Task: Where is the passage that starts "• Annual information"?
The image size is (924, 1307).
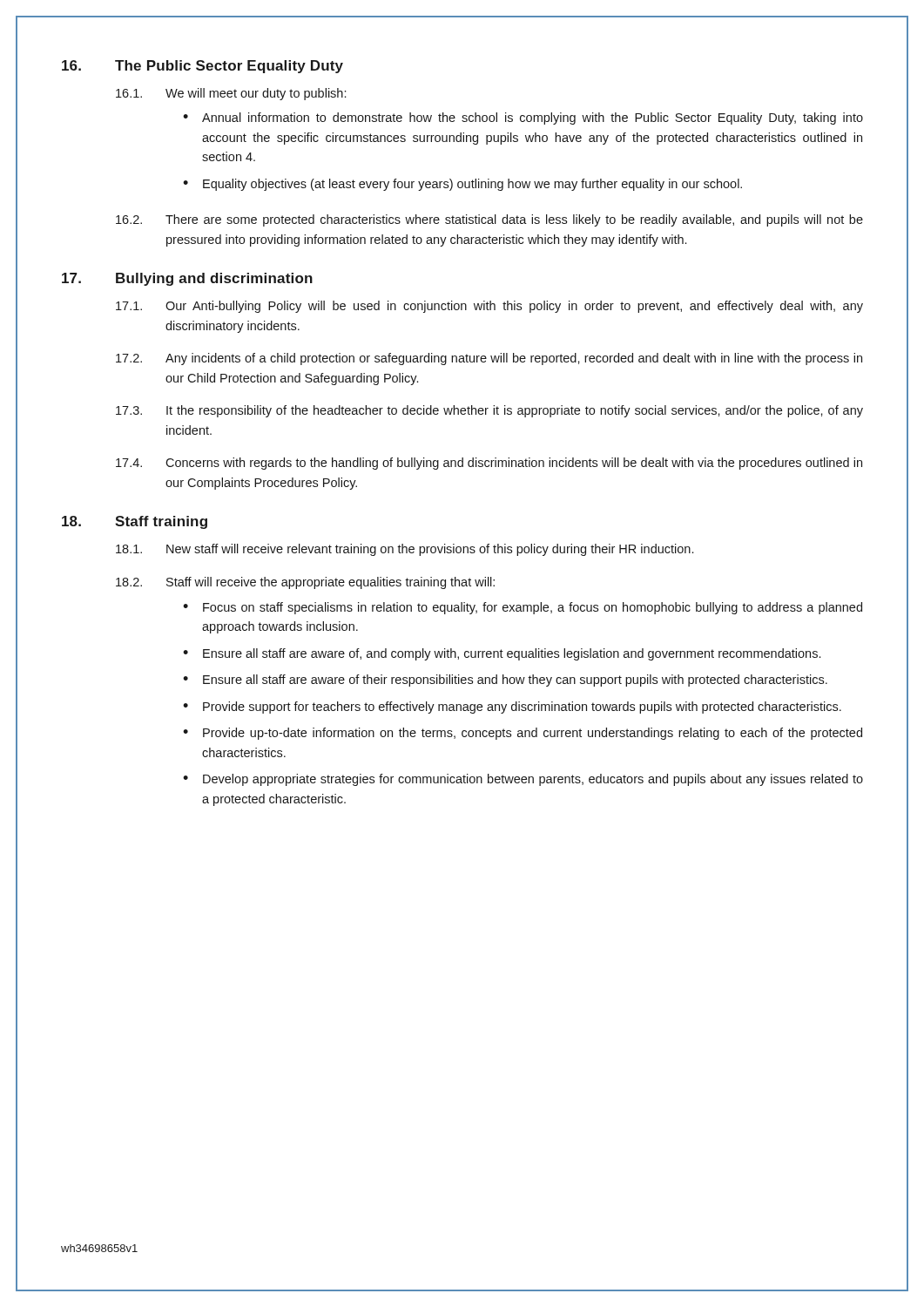Action: (x=523, y=138)
